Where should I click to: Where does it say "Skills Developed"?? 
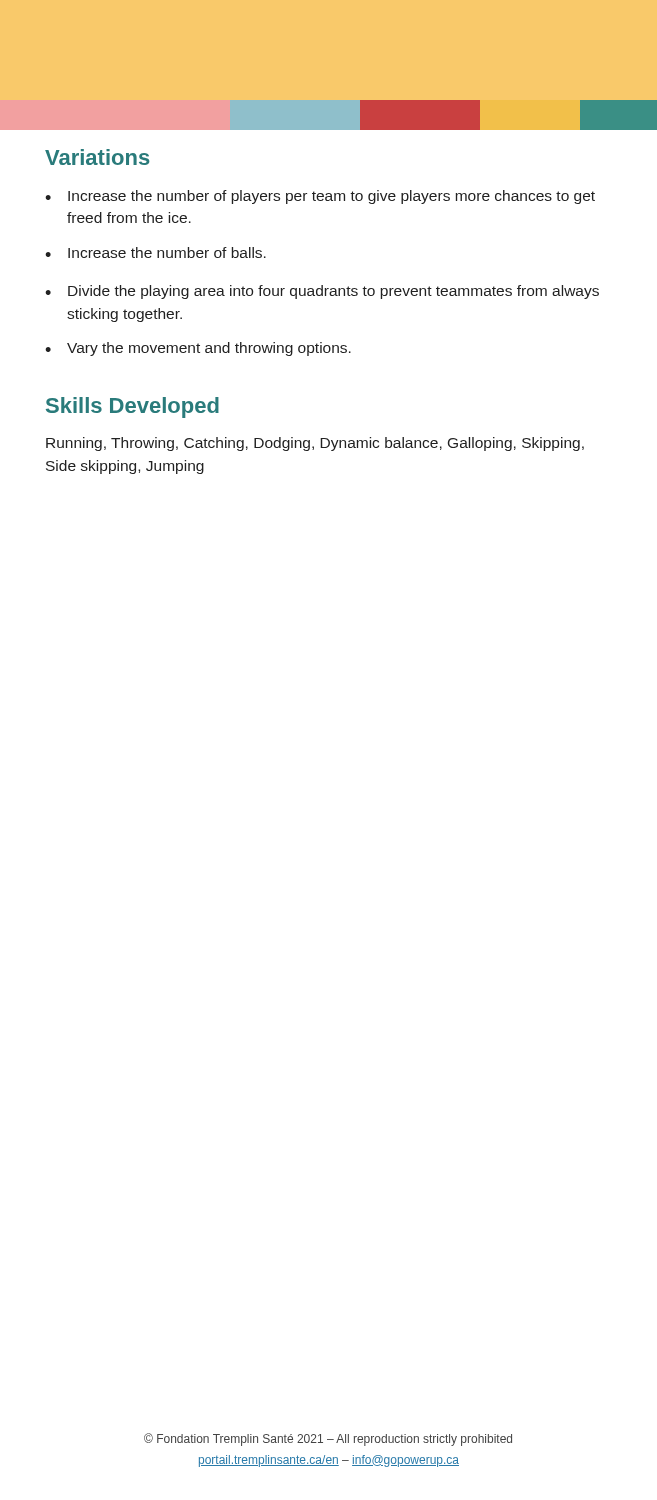(x=132, y=406)
